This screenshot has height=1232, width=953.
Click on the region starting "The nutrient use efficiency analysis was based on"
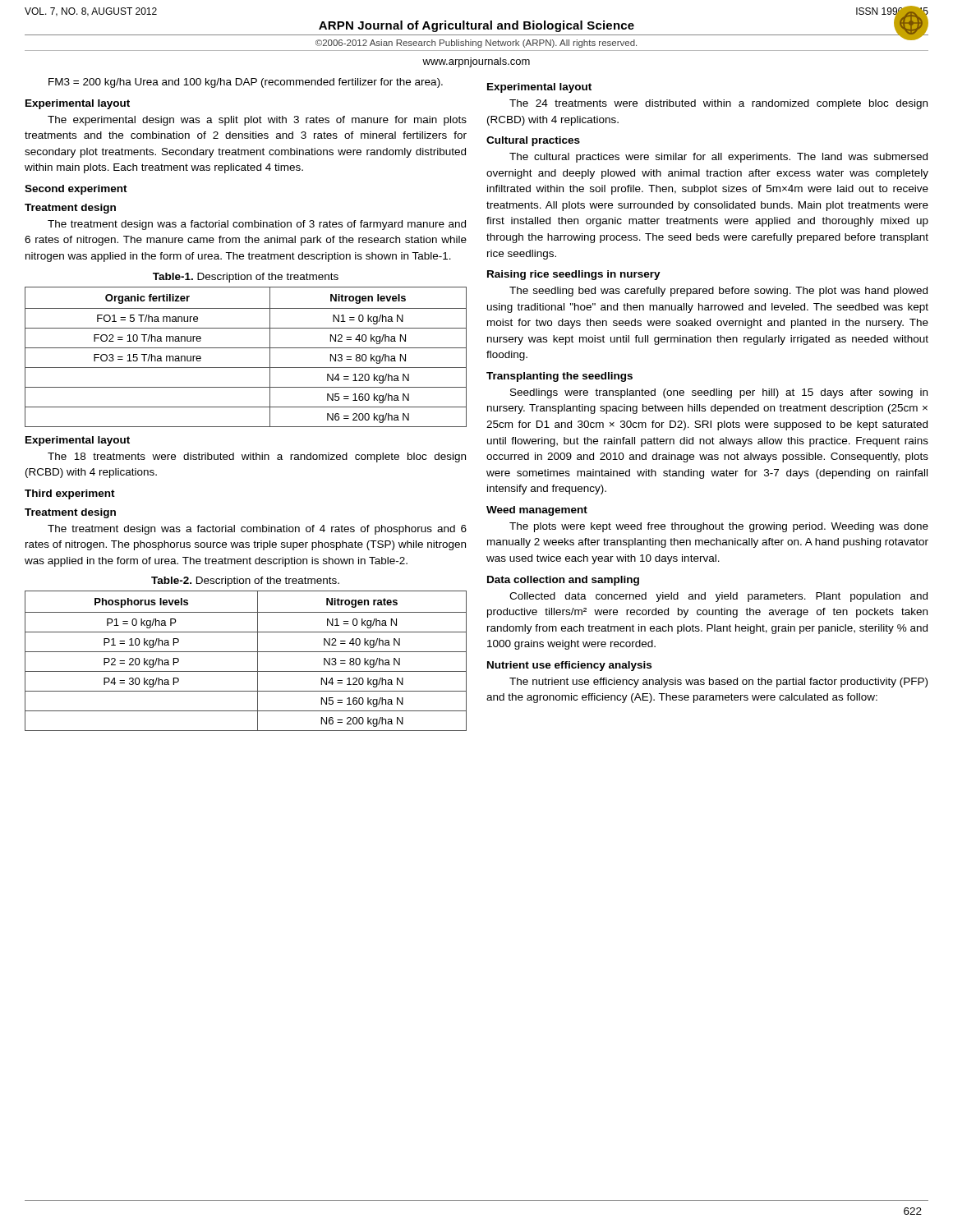[x=707, y=689]
